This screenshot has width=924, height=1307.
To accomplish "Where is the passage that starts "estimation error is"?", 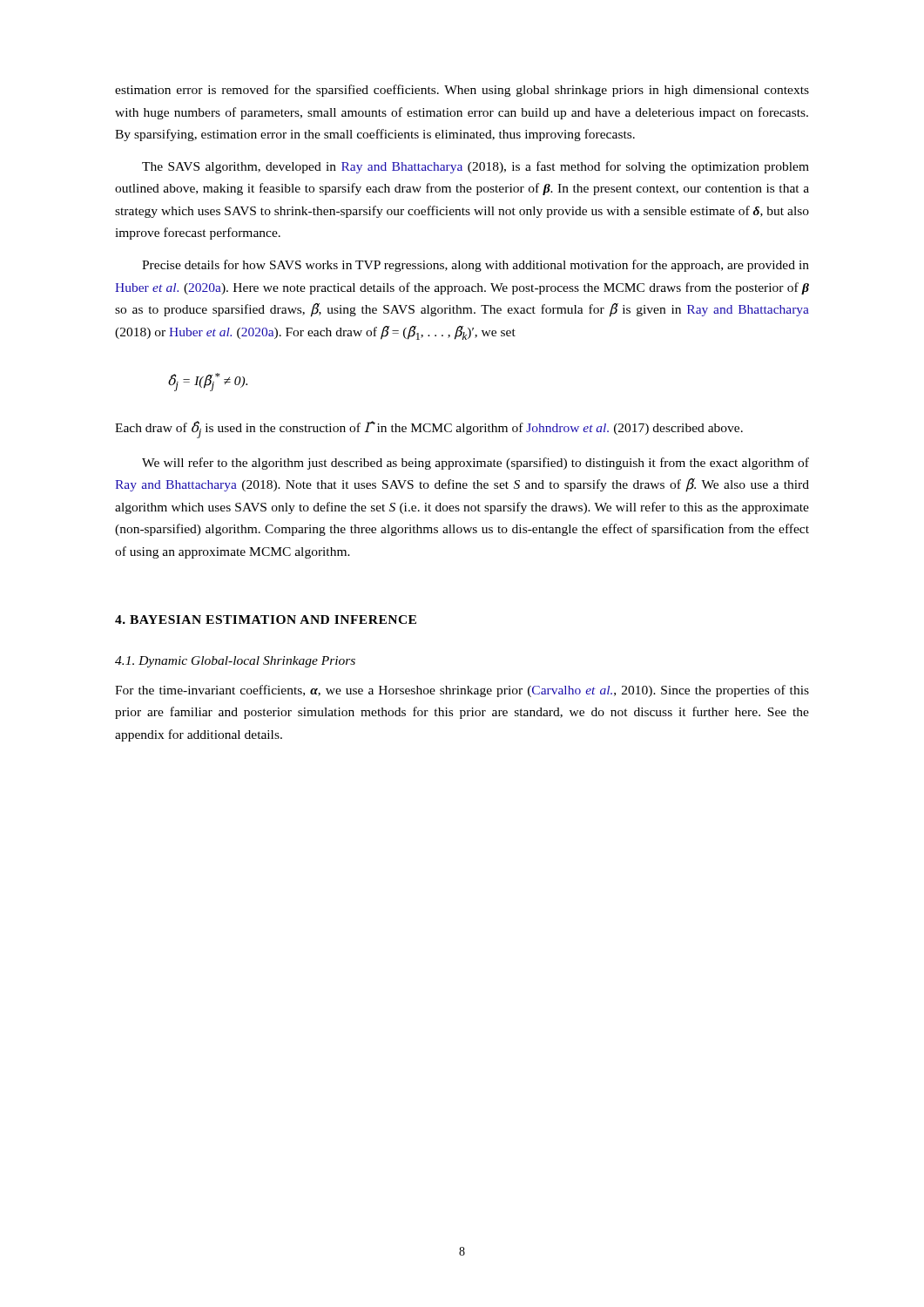I will coord(462,112).
